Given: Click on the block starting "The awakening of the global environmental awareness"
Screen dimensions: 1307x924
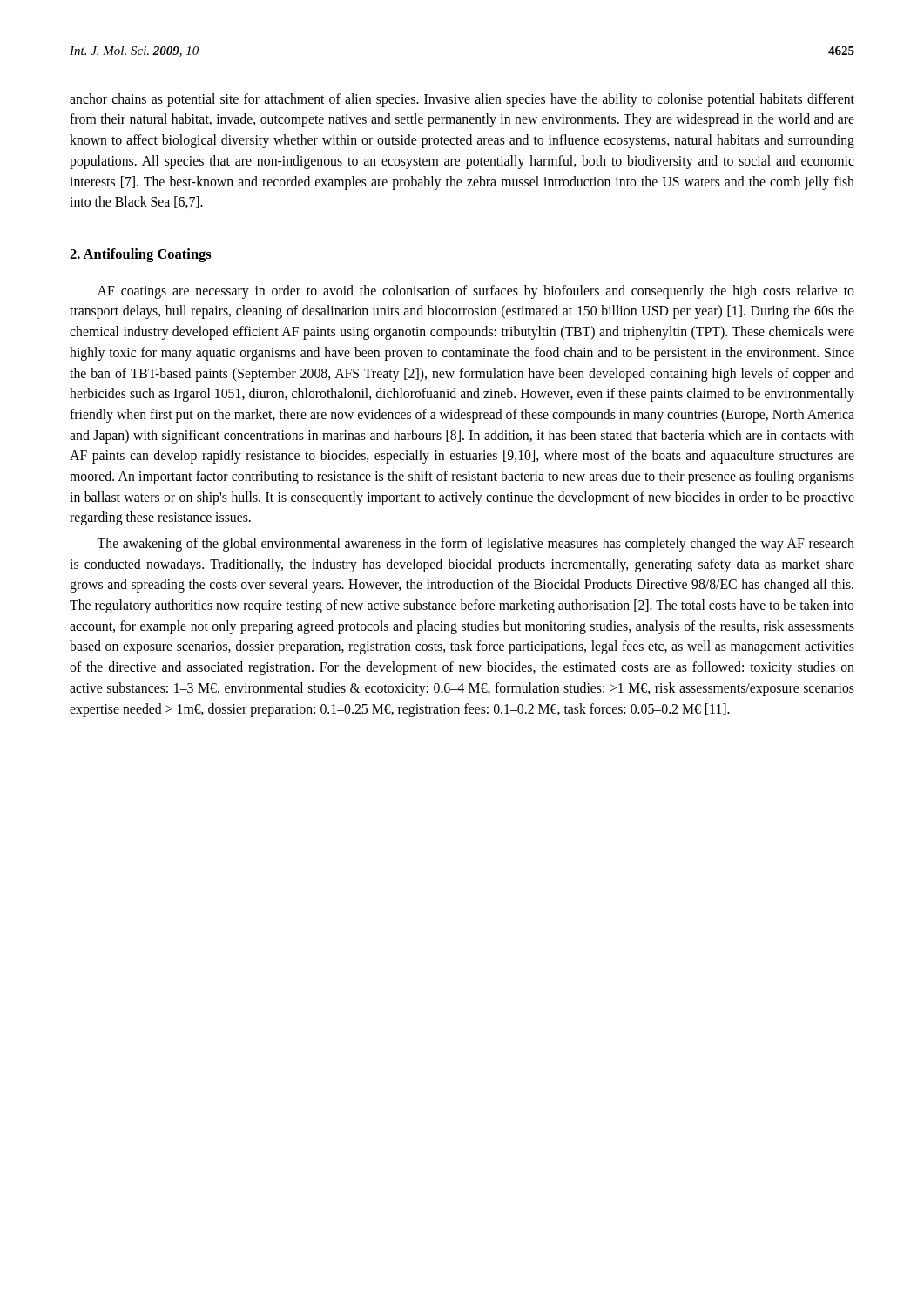Looking at the screenshot, I should (x=462, y=626).
